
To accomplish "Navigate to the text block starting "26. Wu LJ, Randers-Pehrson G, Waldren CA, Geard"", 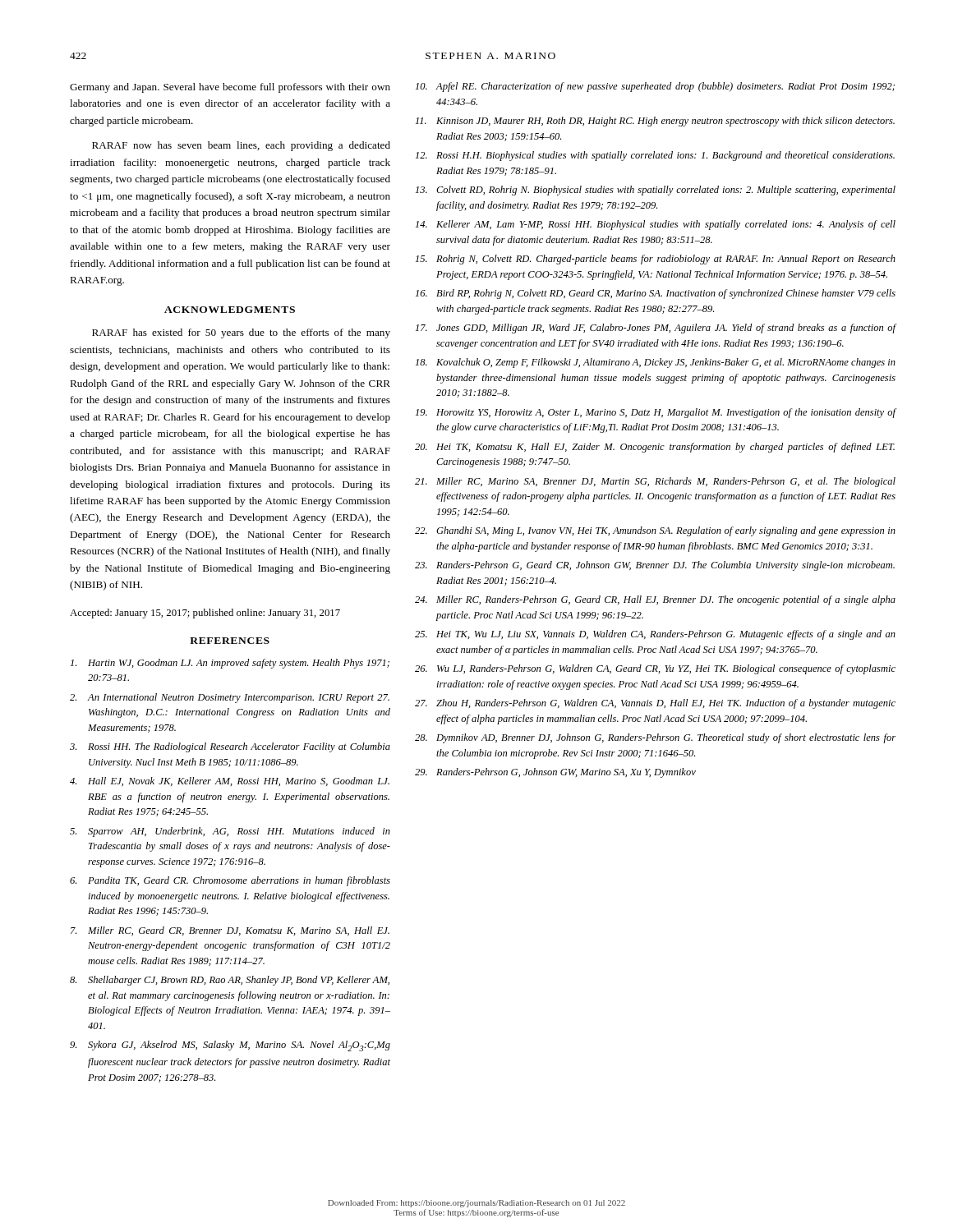I will pos(655,676).
